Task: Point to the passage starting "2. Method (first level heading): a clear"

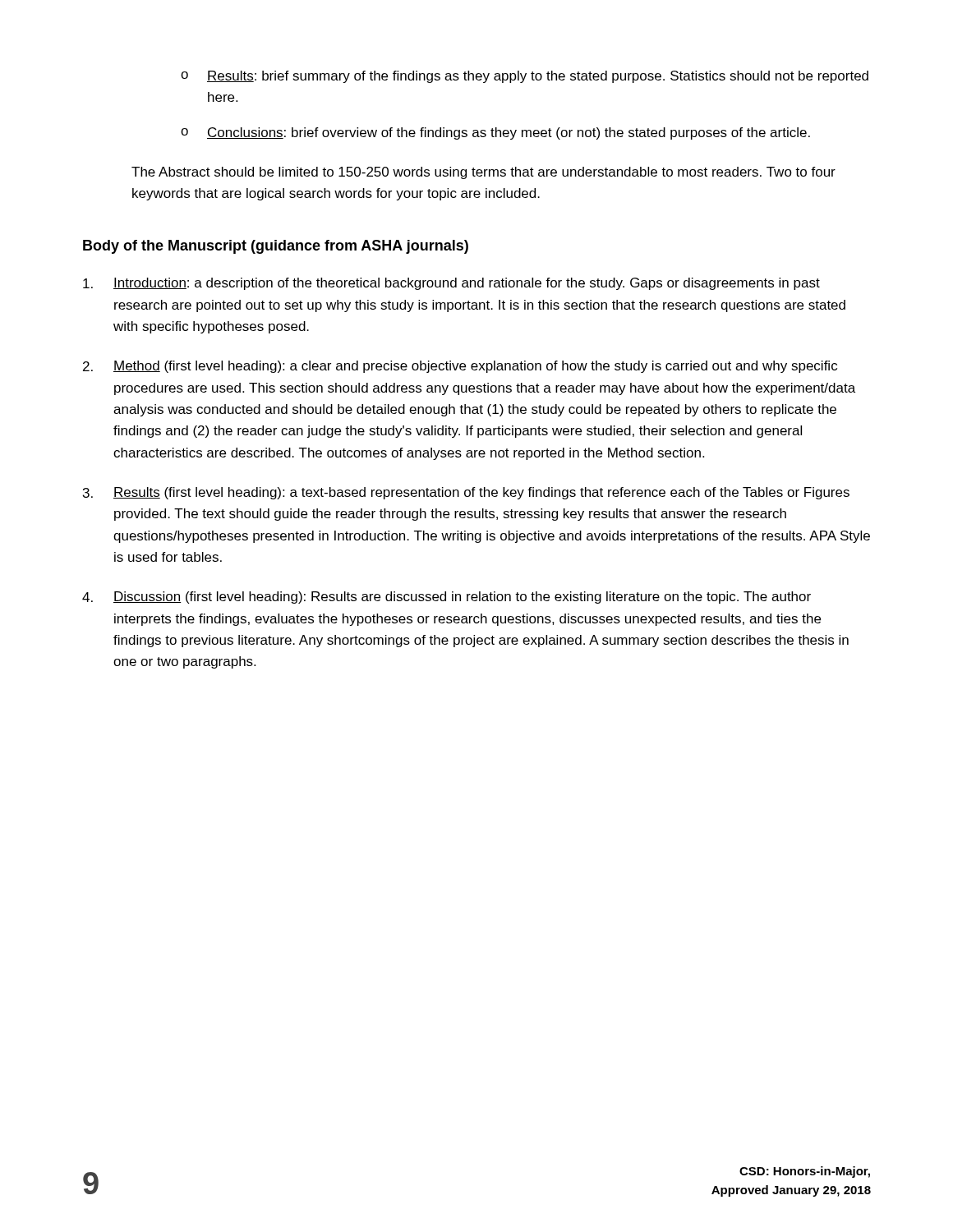Action: pos(476,410)
